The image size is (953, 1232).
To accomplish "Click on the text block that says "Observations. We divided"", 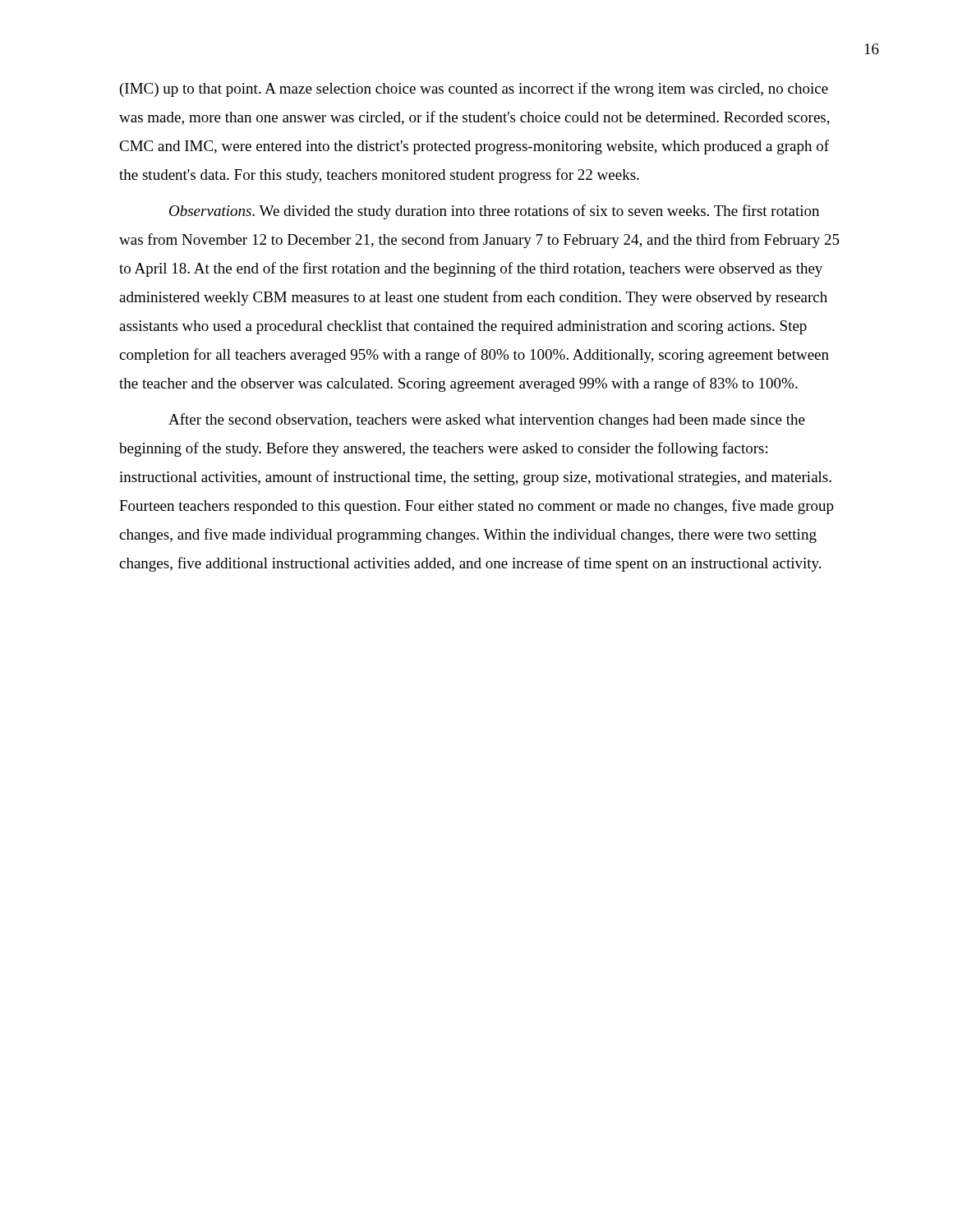I will [x=483, y=297].
